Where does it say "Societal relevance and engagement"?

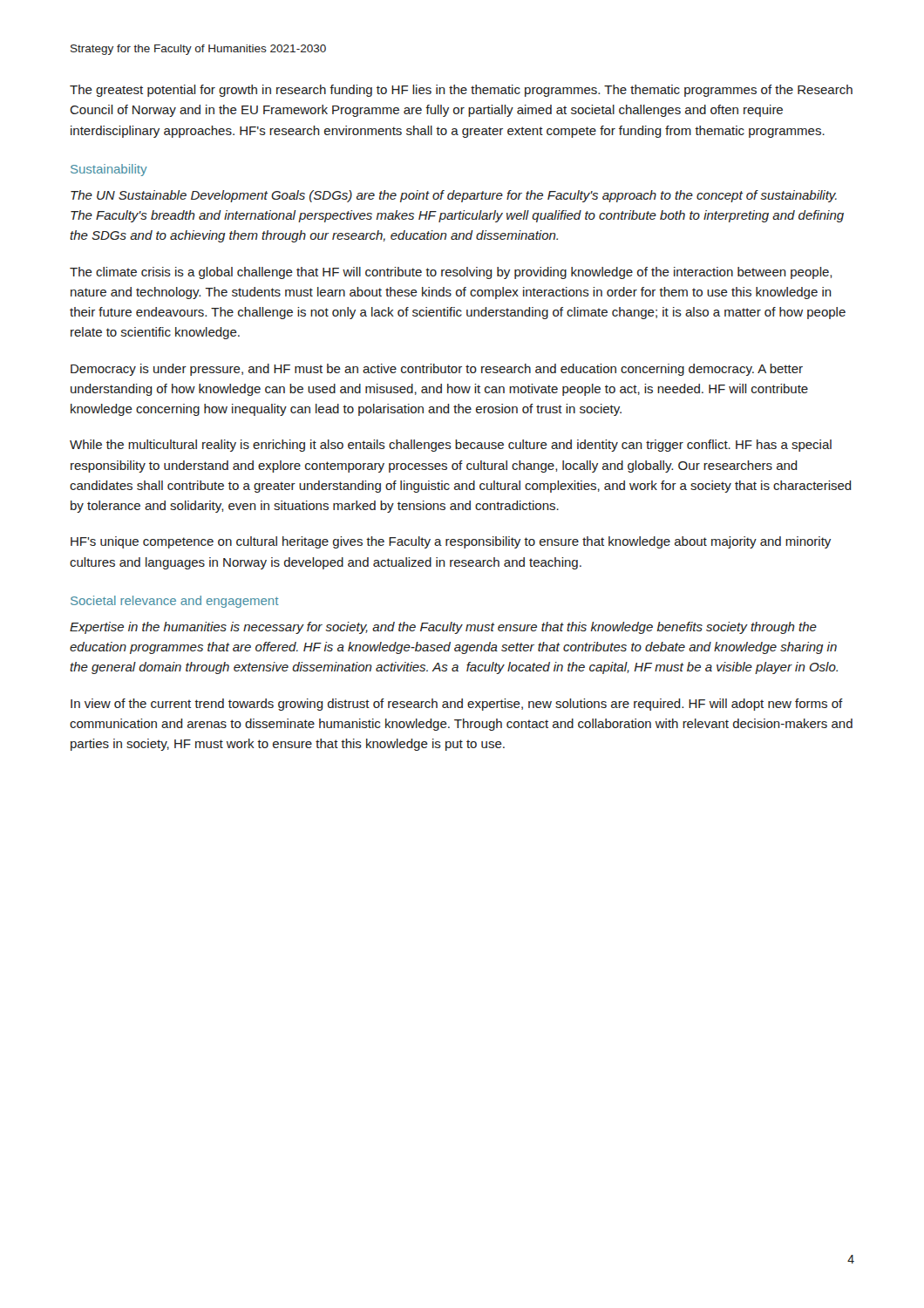coord(174,600)
